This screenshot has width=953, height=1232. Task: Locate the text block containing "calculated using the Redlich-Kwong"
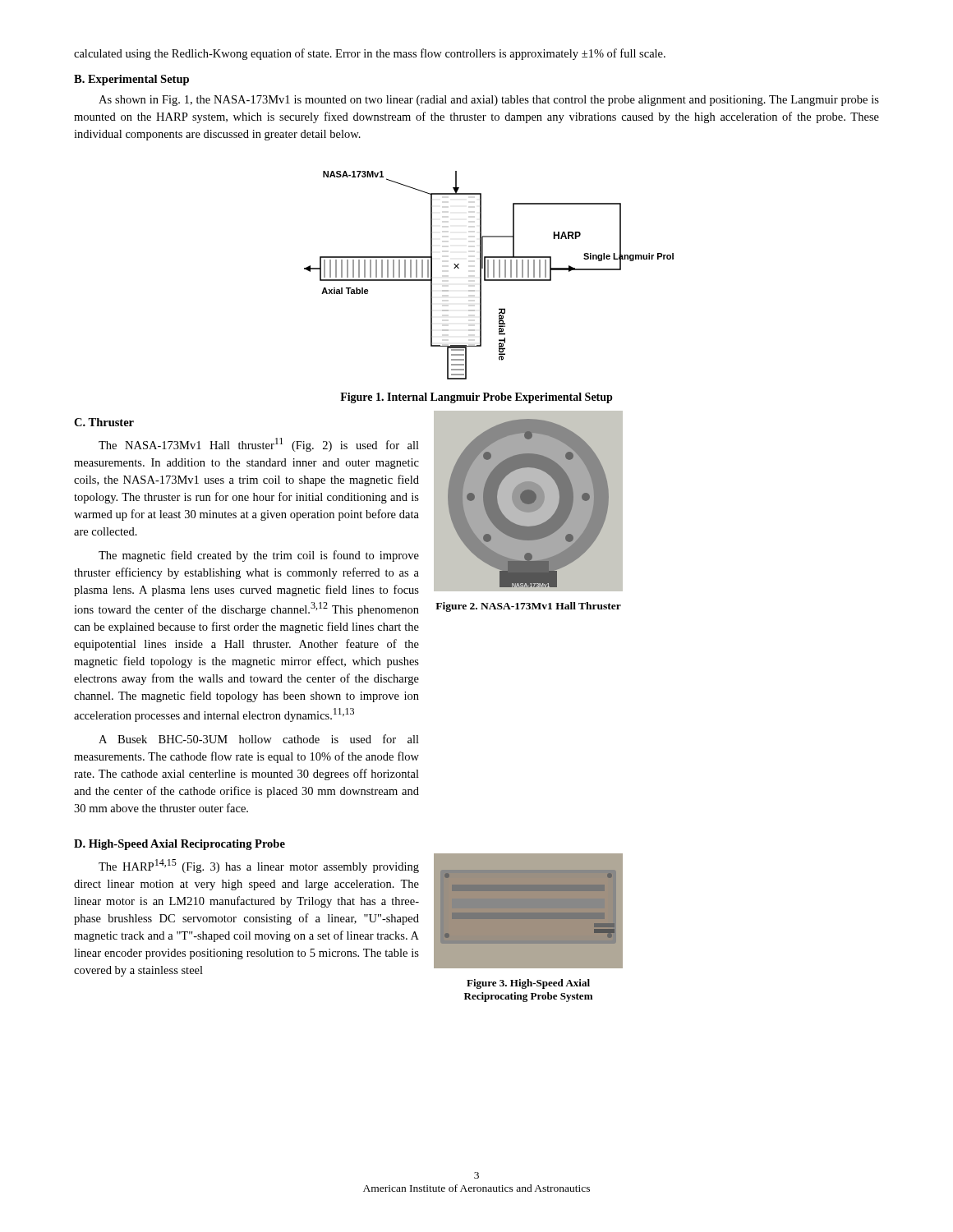(476, 54)
